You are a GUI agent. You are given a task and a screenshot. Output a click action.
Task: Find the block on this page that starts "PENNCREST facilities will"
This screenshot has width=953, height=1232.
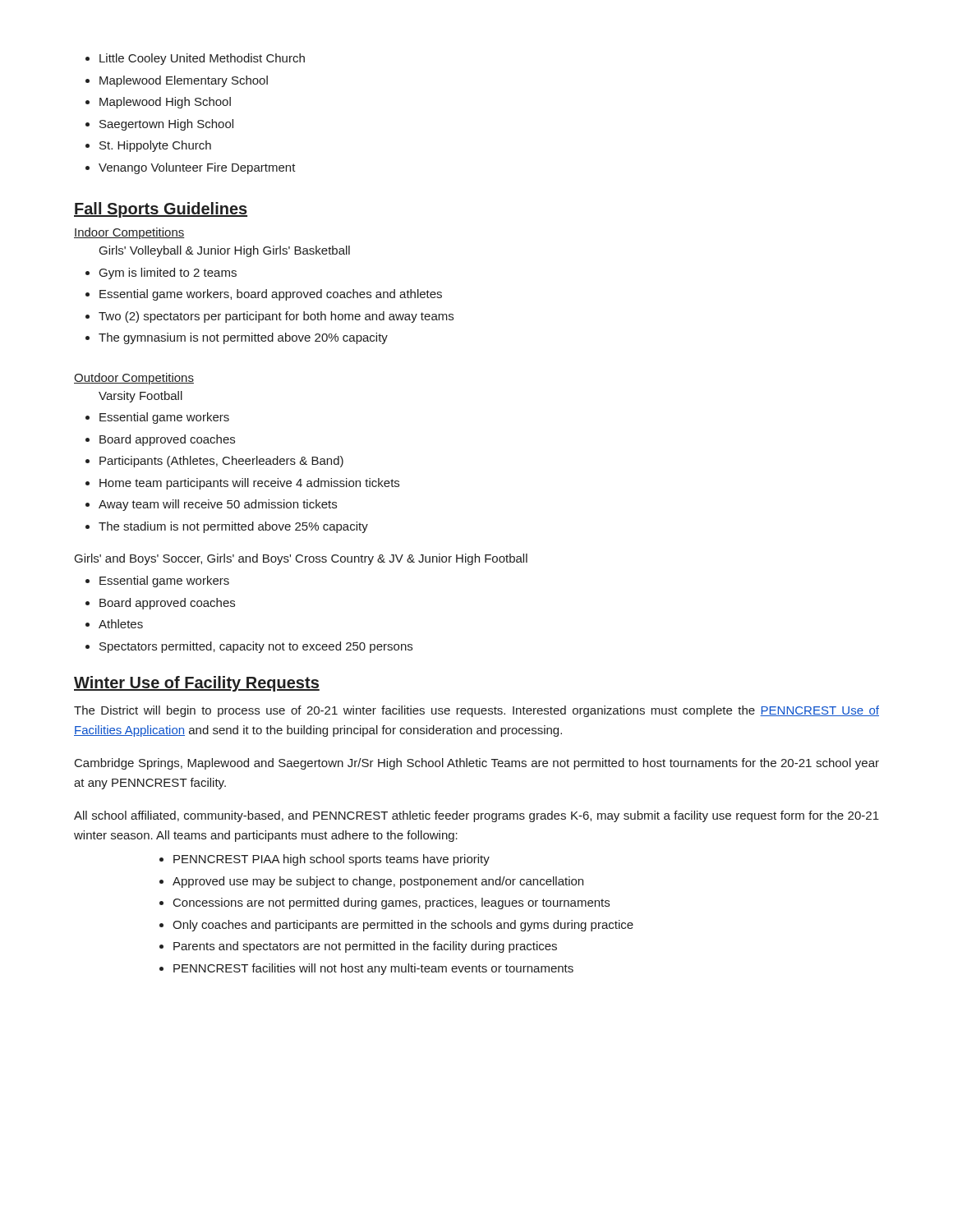coord(526,968)
